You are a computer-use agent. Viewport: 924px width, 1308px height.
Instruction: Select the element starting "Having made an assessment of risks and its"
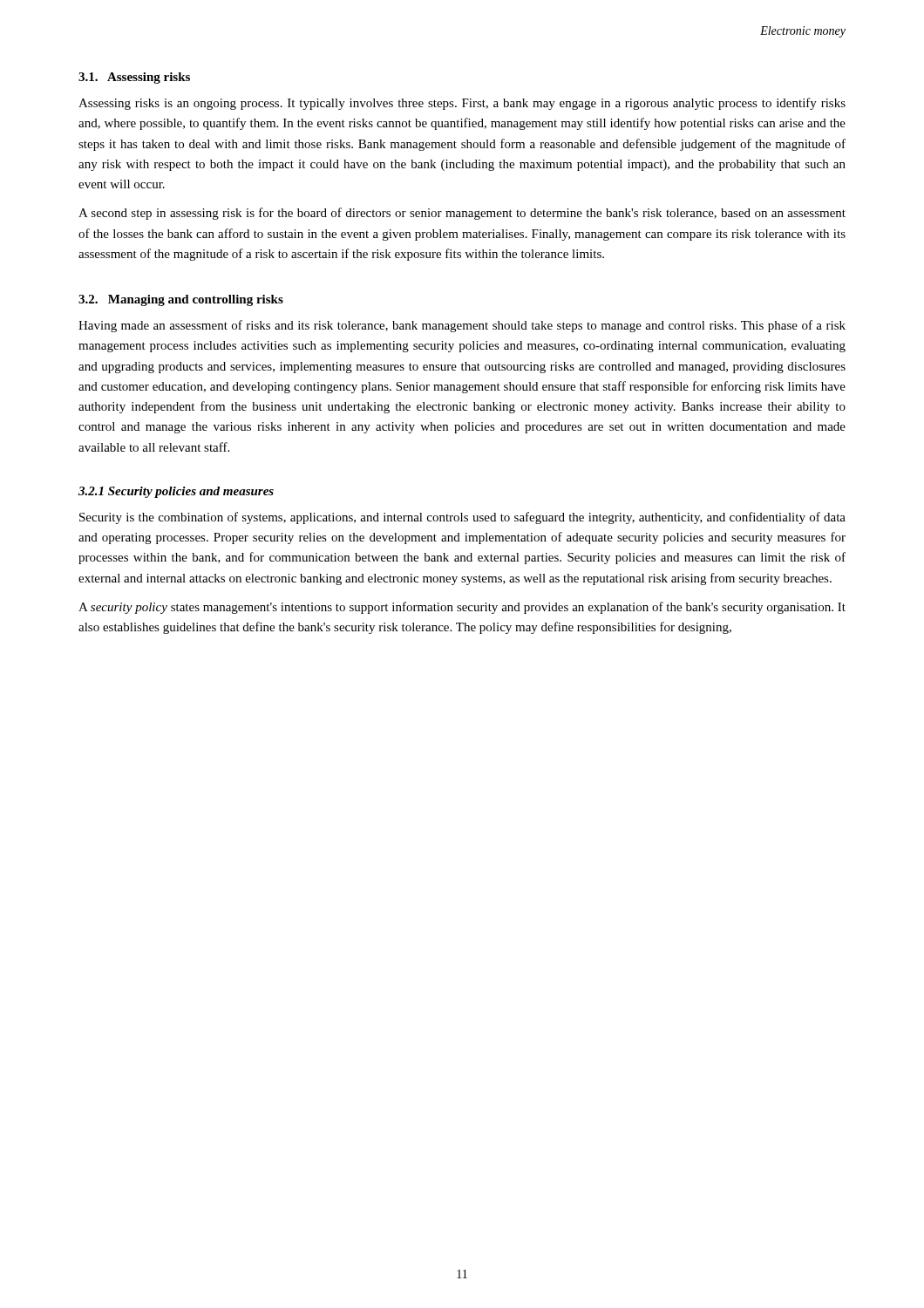pyautogui.click(x=462, y=386)
